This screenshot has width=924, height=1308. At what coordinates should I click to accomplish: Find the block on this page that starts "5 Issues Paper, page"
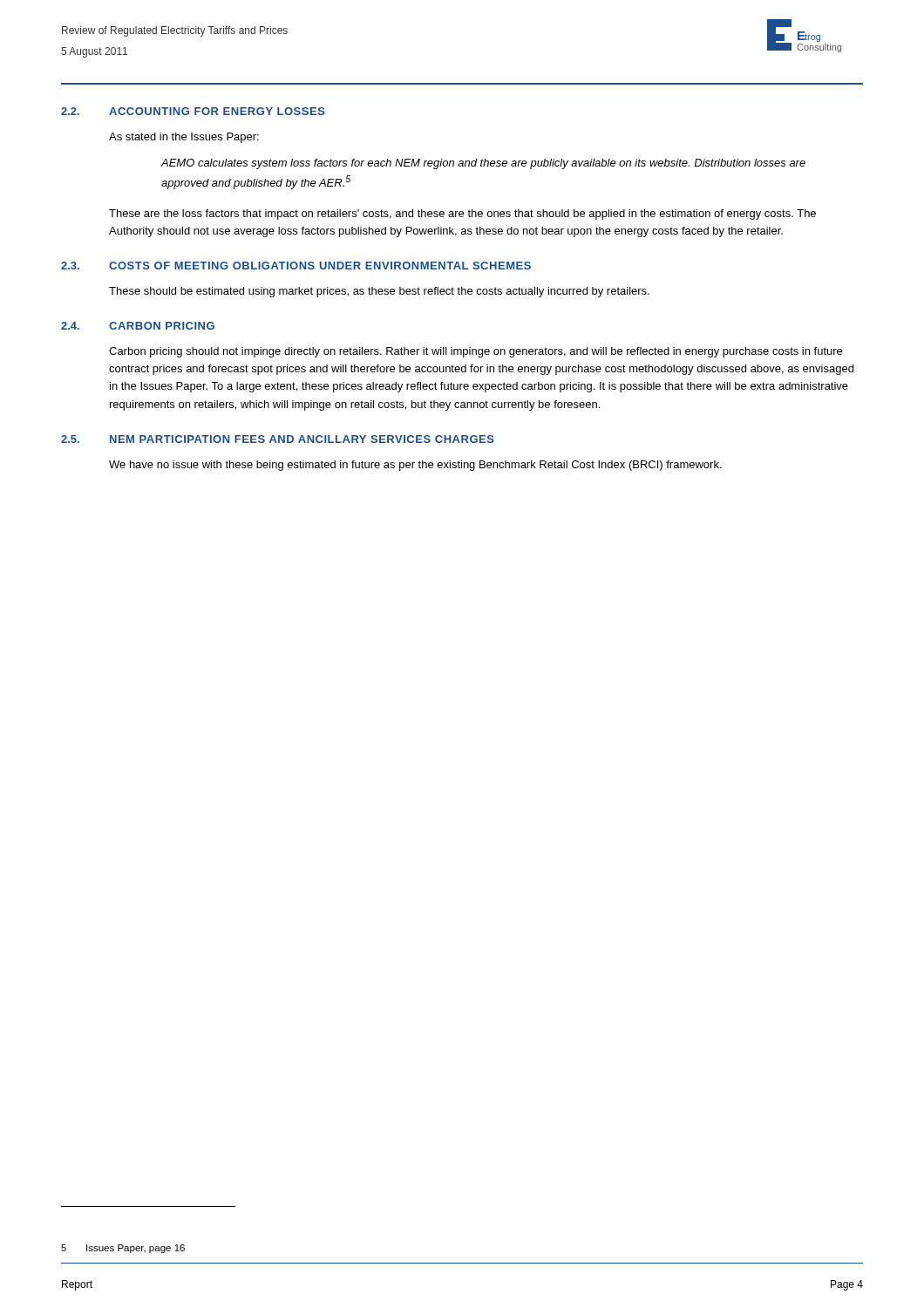click(x=123, y=1248)
